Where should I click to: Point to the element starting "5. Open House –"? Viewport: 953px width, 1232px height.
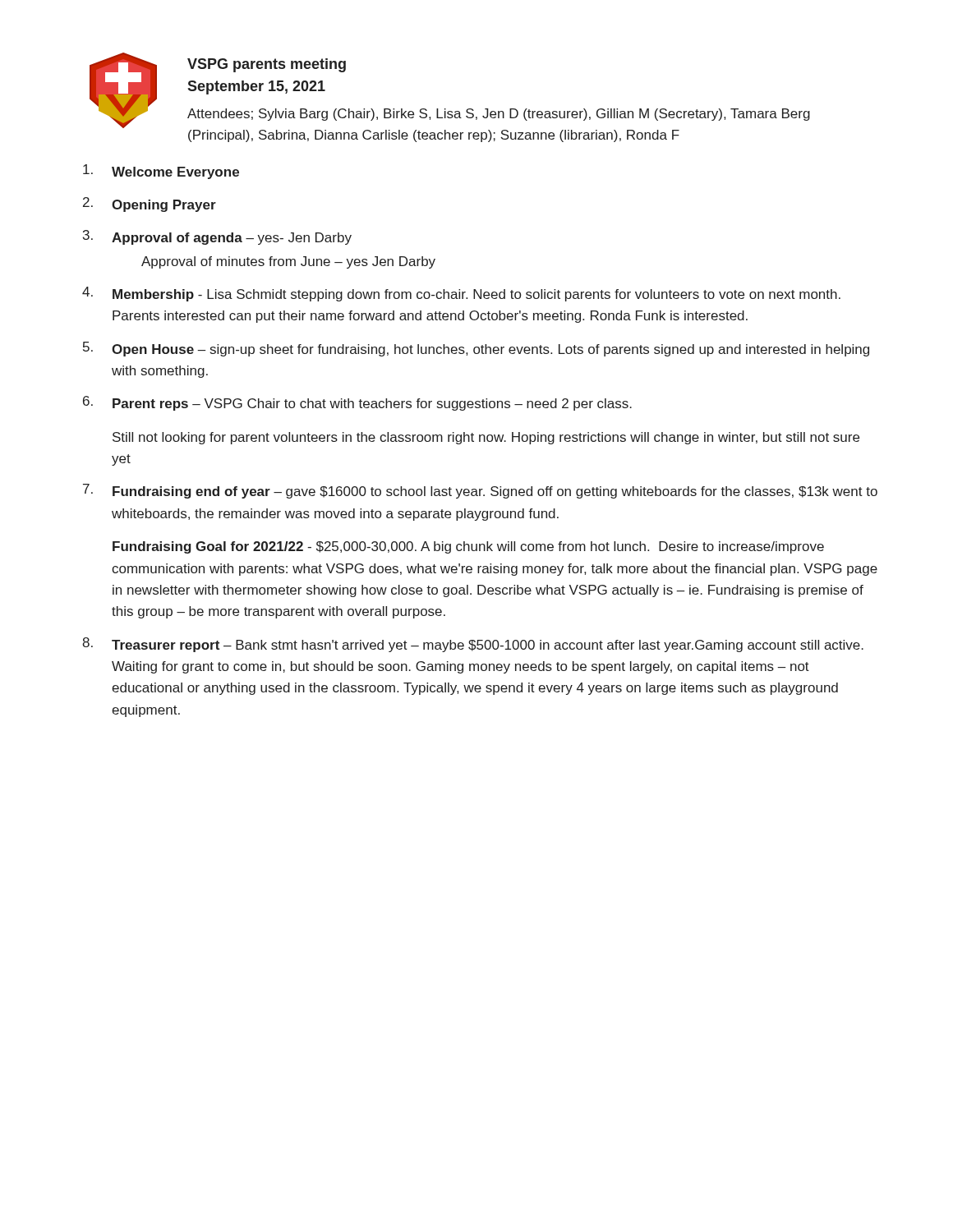click(x=481, y=361)
